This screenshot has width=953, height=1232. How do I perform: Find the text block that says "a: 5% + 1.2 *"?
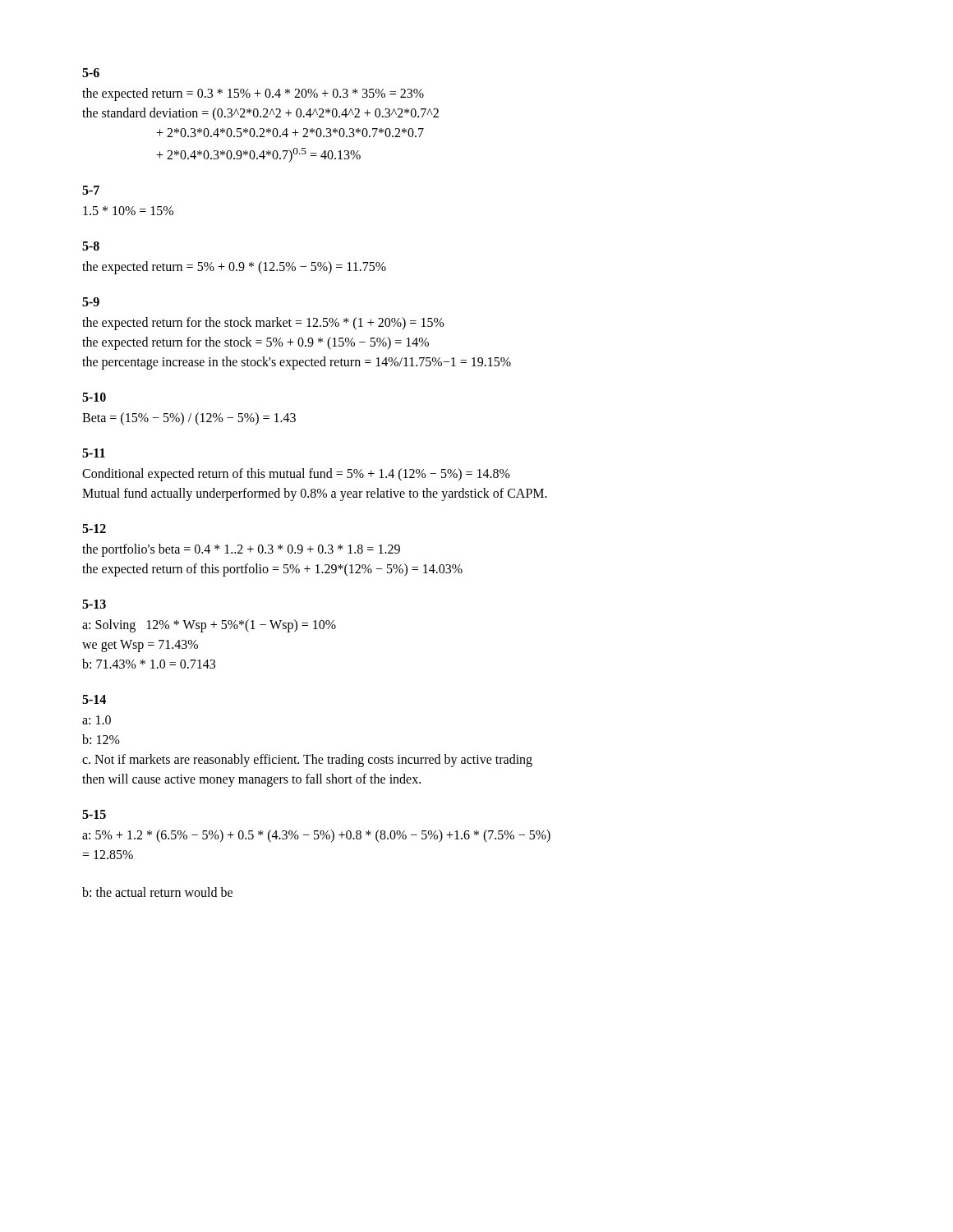[x=316, y=845]
